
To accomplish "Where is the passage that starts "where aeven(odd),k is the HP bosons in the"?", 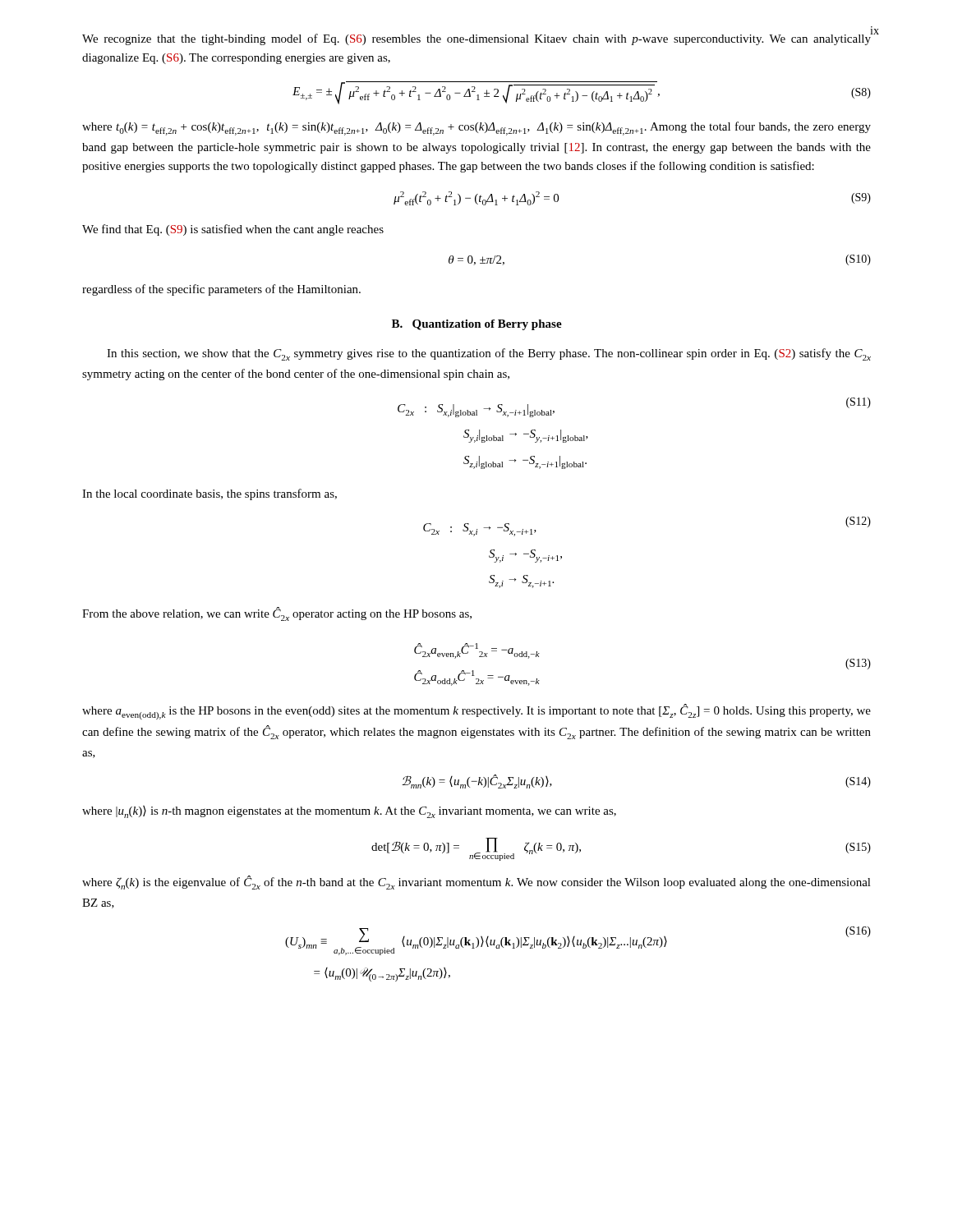I will pyautogui.click(x=476, y=732).
